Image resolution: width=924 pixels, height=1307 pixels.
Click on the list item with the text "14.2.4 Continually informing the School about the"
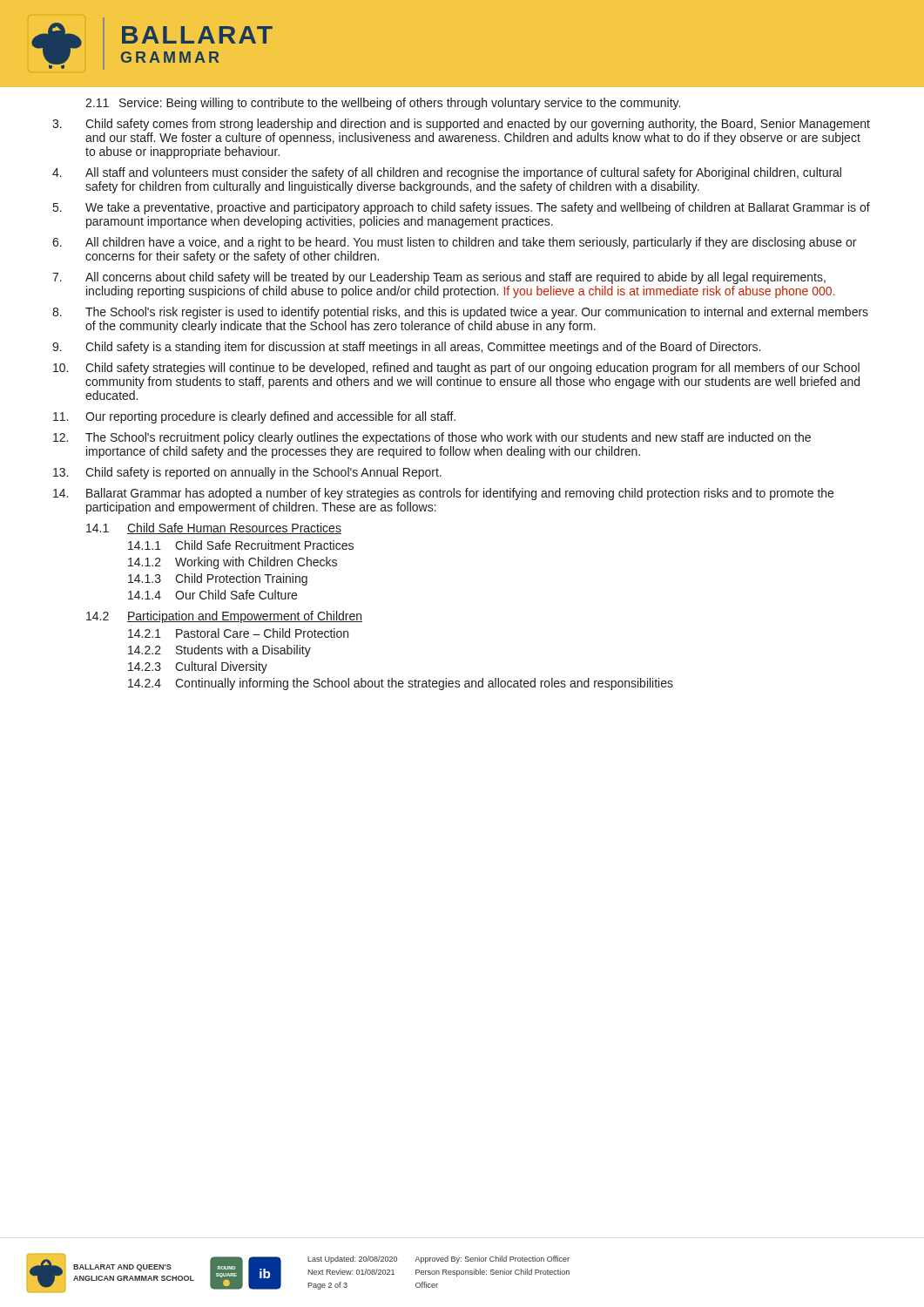pos(400,683)
